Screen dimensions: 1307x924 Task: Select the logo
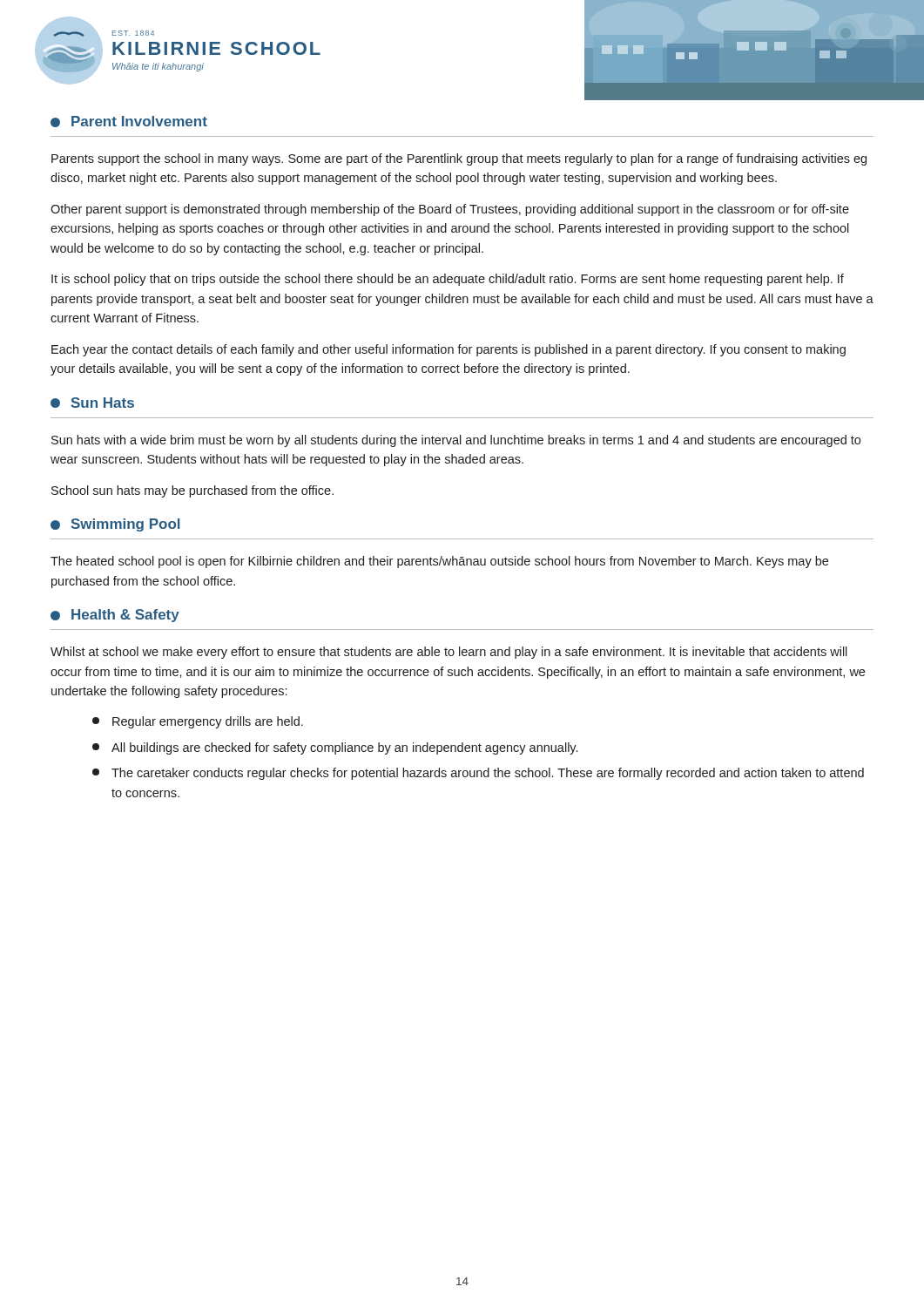coord(462,50)
